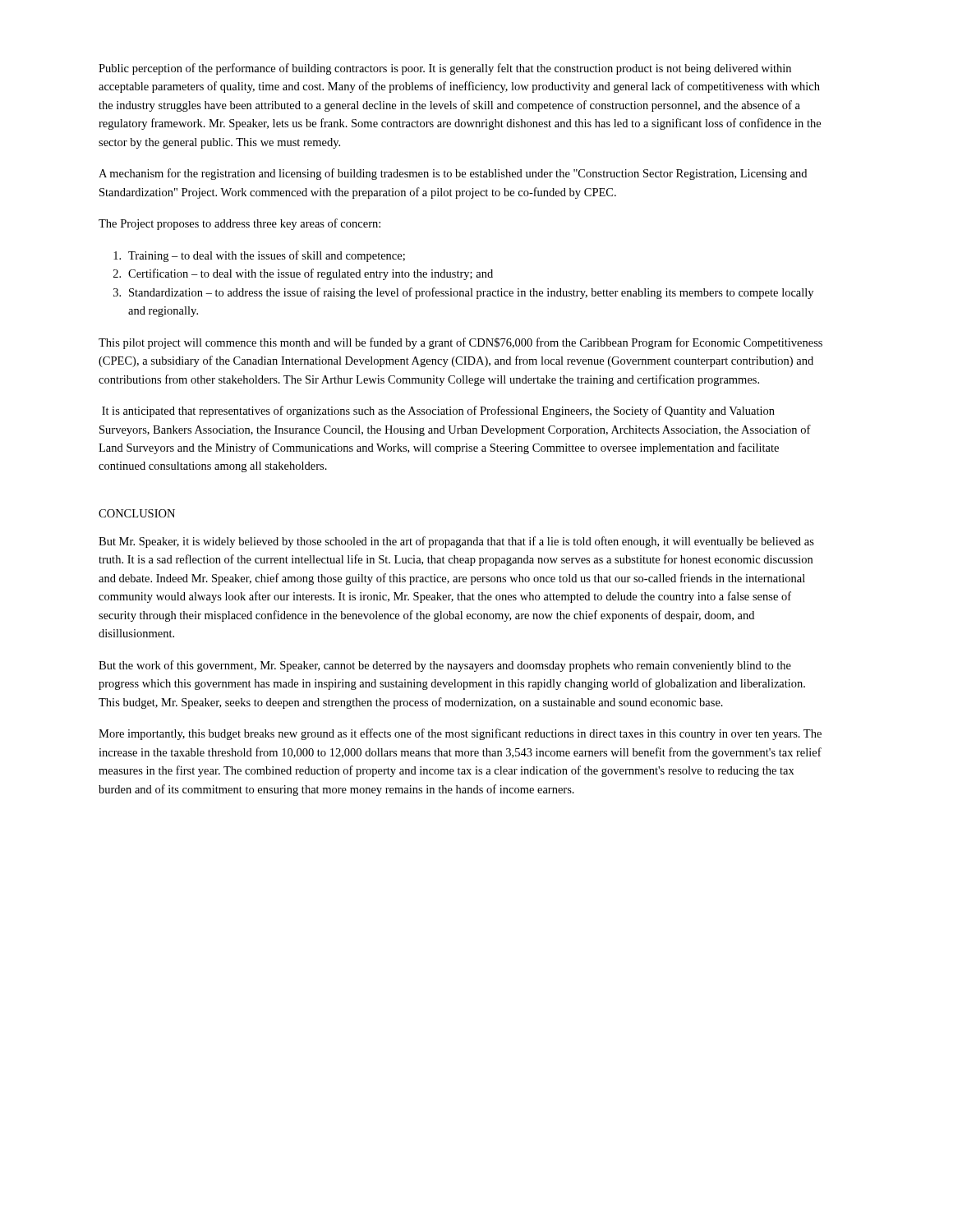Find the element starting "More importantly, this budget"

point(460,761)
